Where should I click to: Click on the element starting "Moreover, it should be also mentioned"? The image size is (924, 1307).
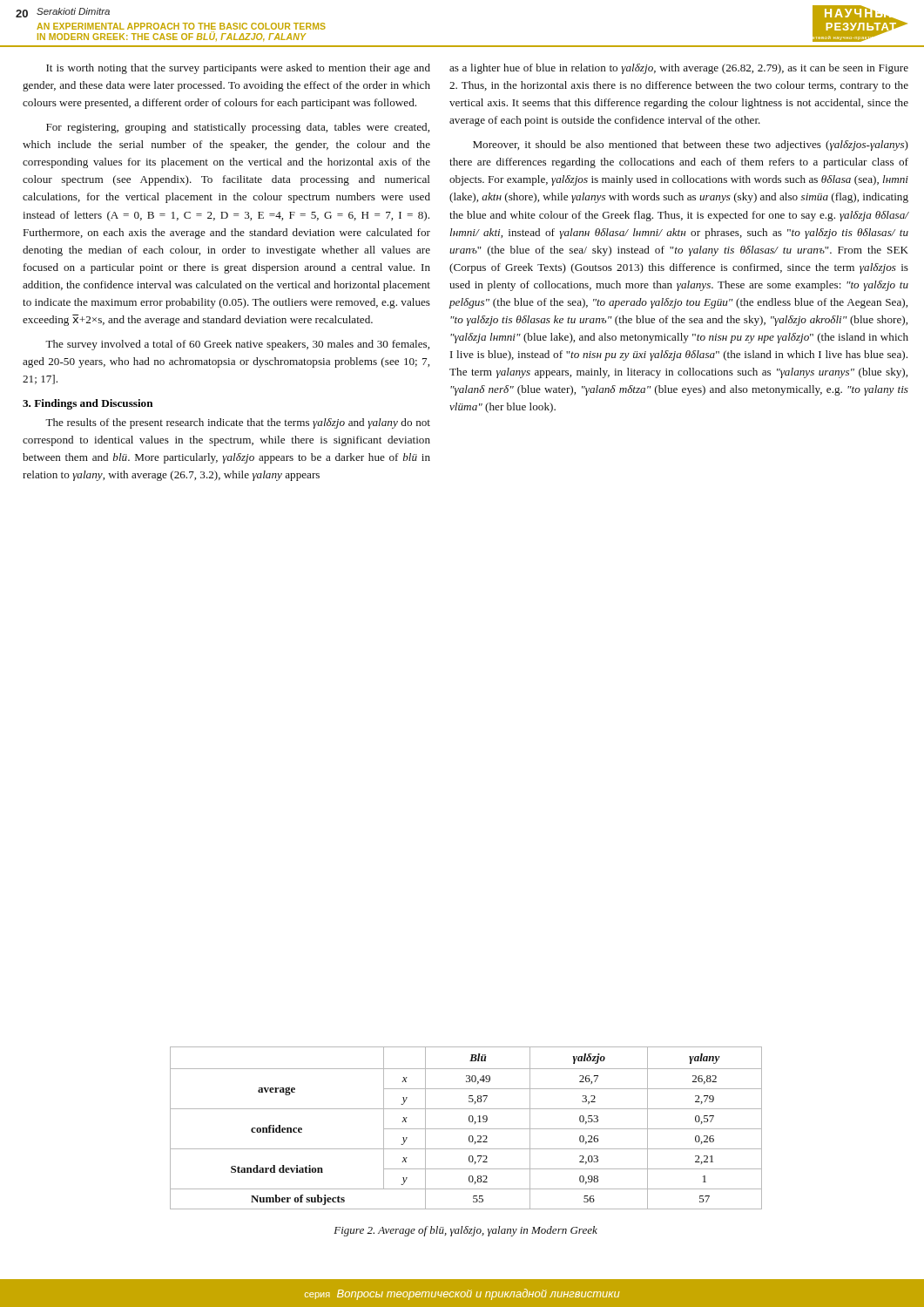pos(679,276)
